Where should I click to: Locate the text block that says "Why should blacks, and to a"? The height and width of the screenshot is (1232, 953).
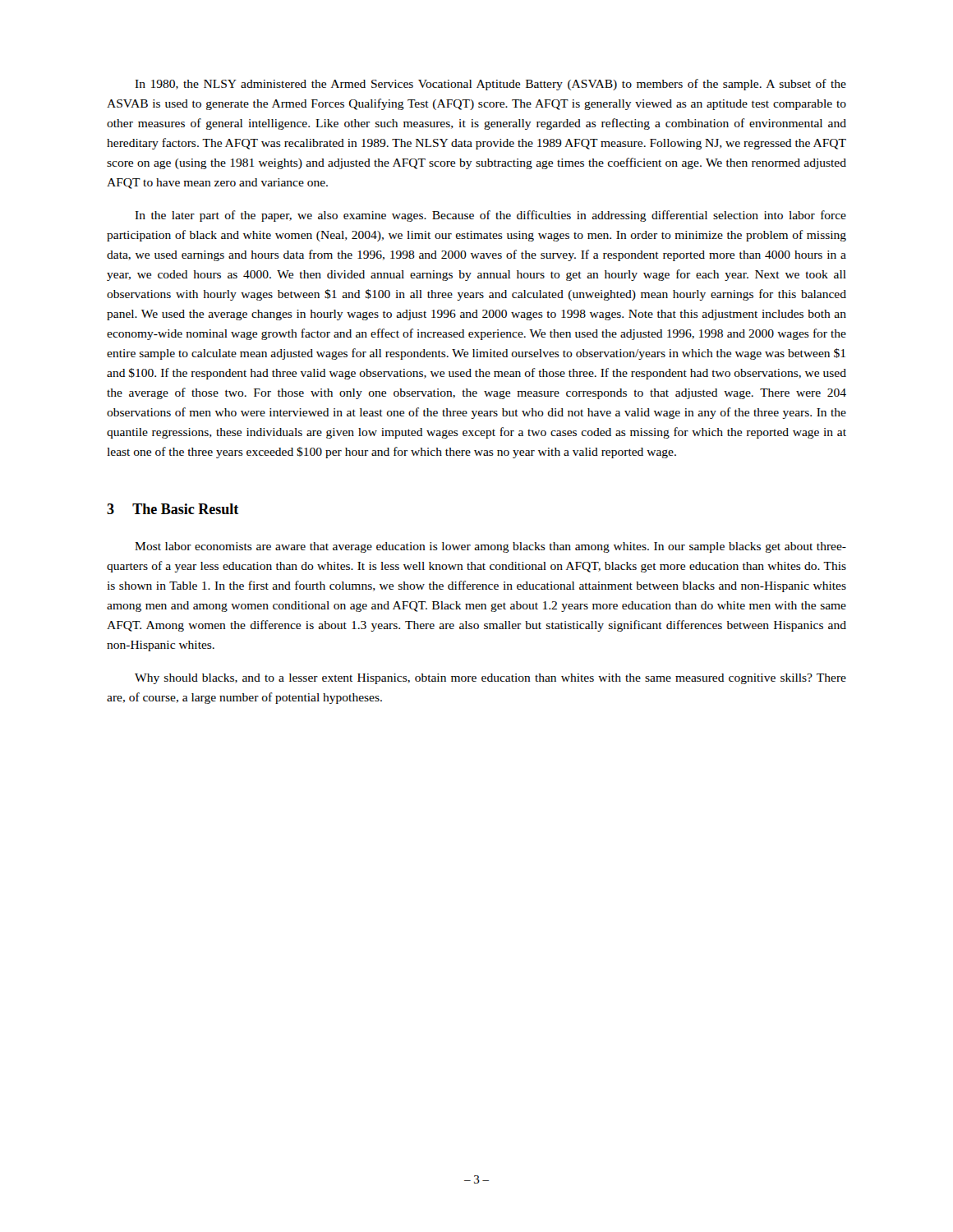[476, 688]
